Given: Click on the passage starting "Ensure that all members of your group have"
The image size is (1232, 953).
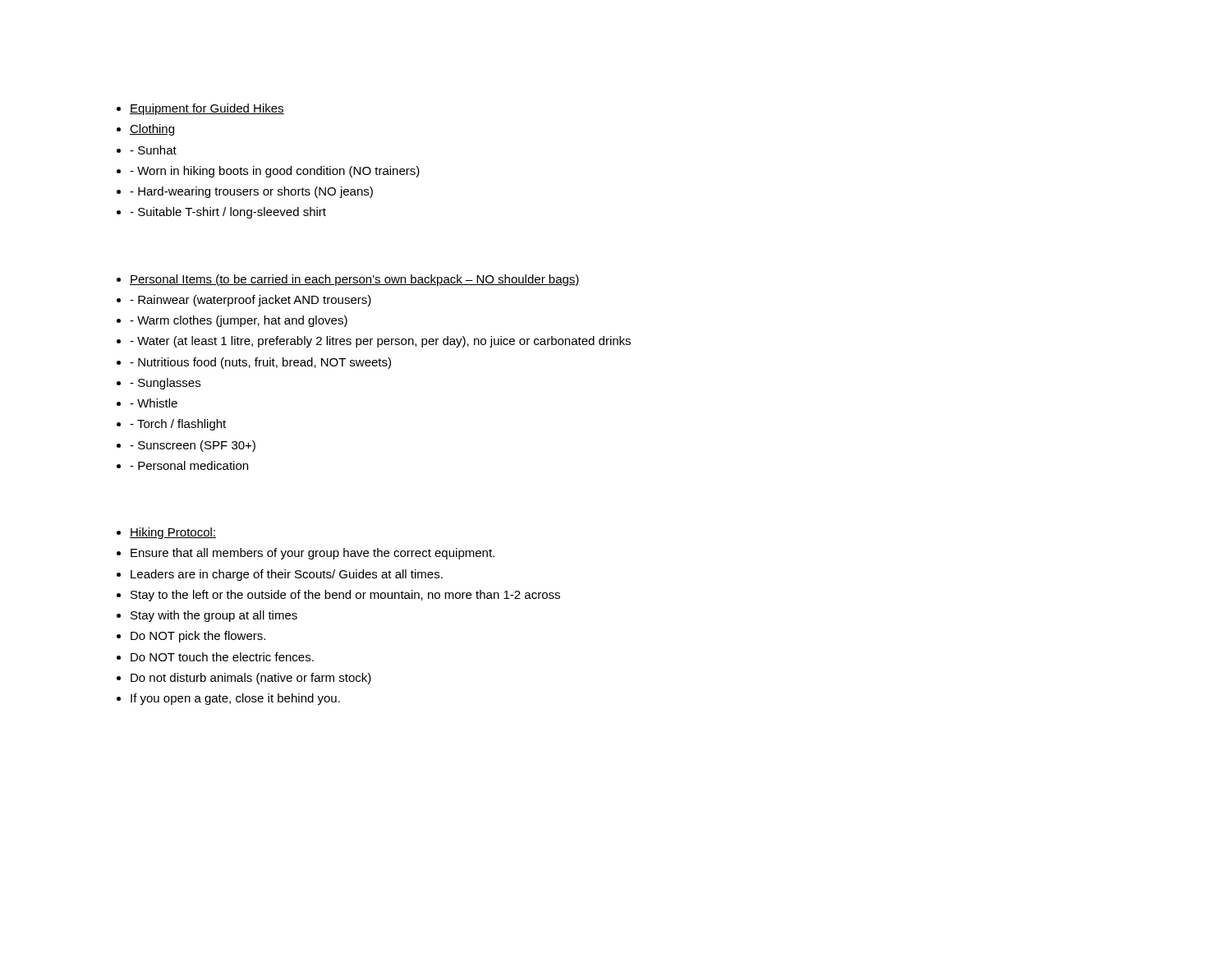Looking at the screenshot, I should (x=313, y=553).
